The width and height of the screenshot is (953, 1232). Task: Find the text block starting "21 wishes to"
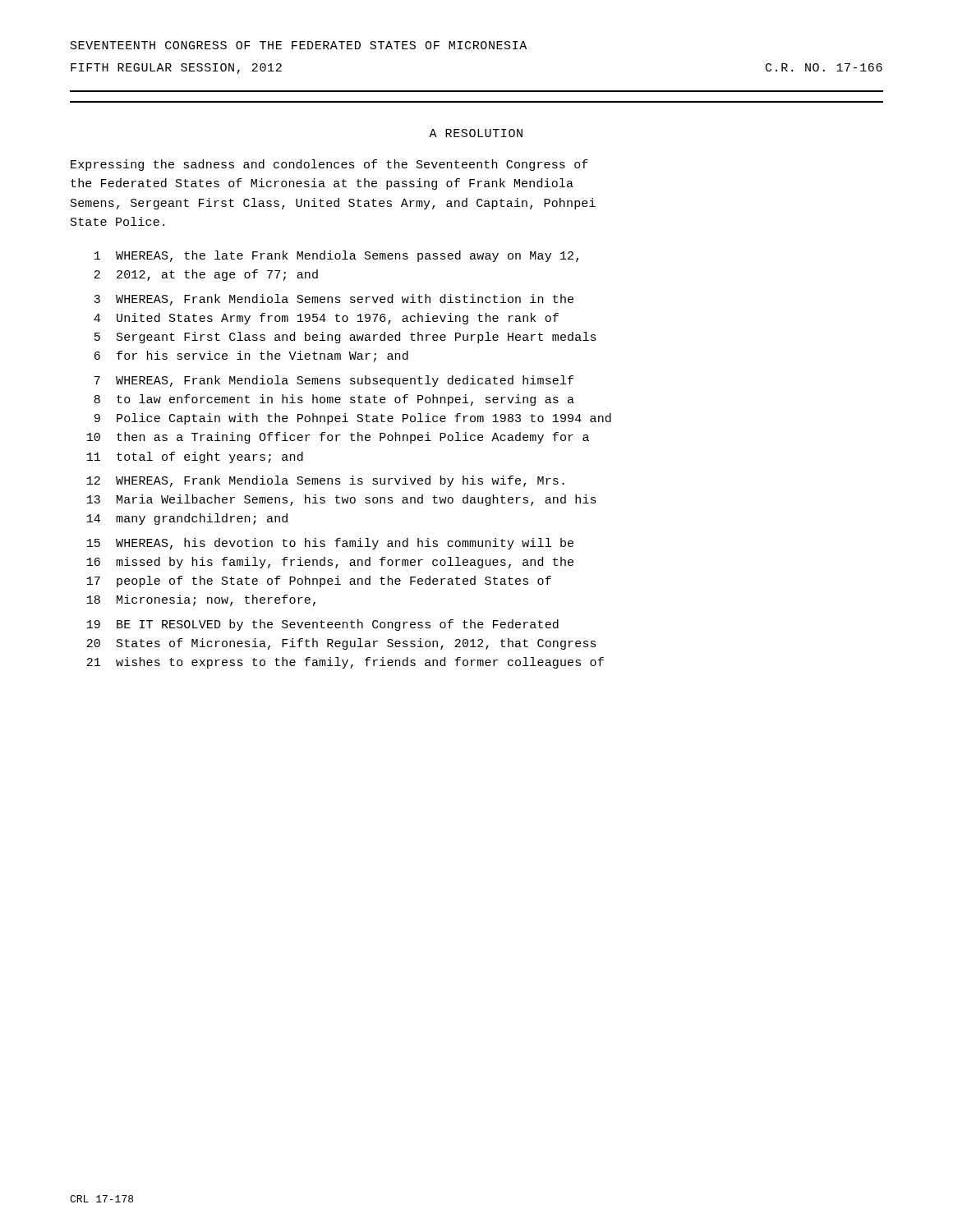coord(476,663)
